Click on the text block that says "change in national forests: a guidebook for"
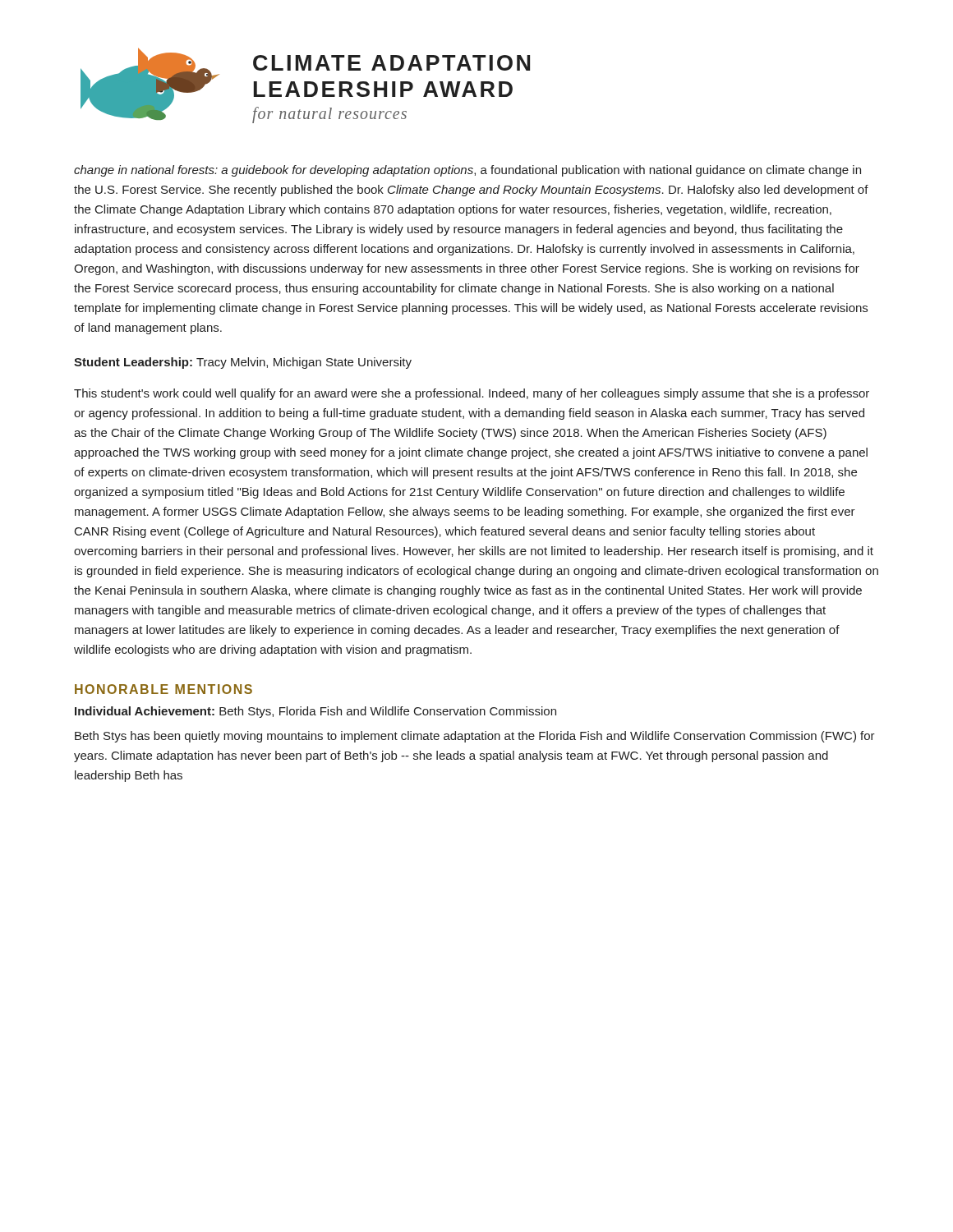953x1232 pixels. (x=471, y=248)
